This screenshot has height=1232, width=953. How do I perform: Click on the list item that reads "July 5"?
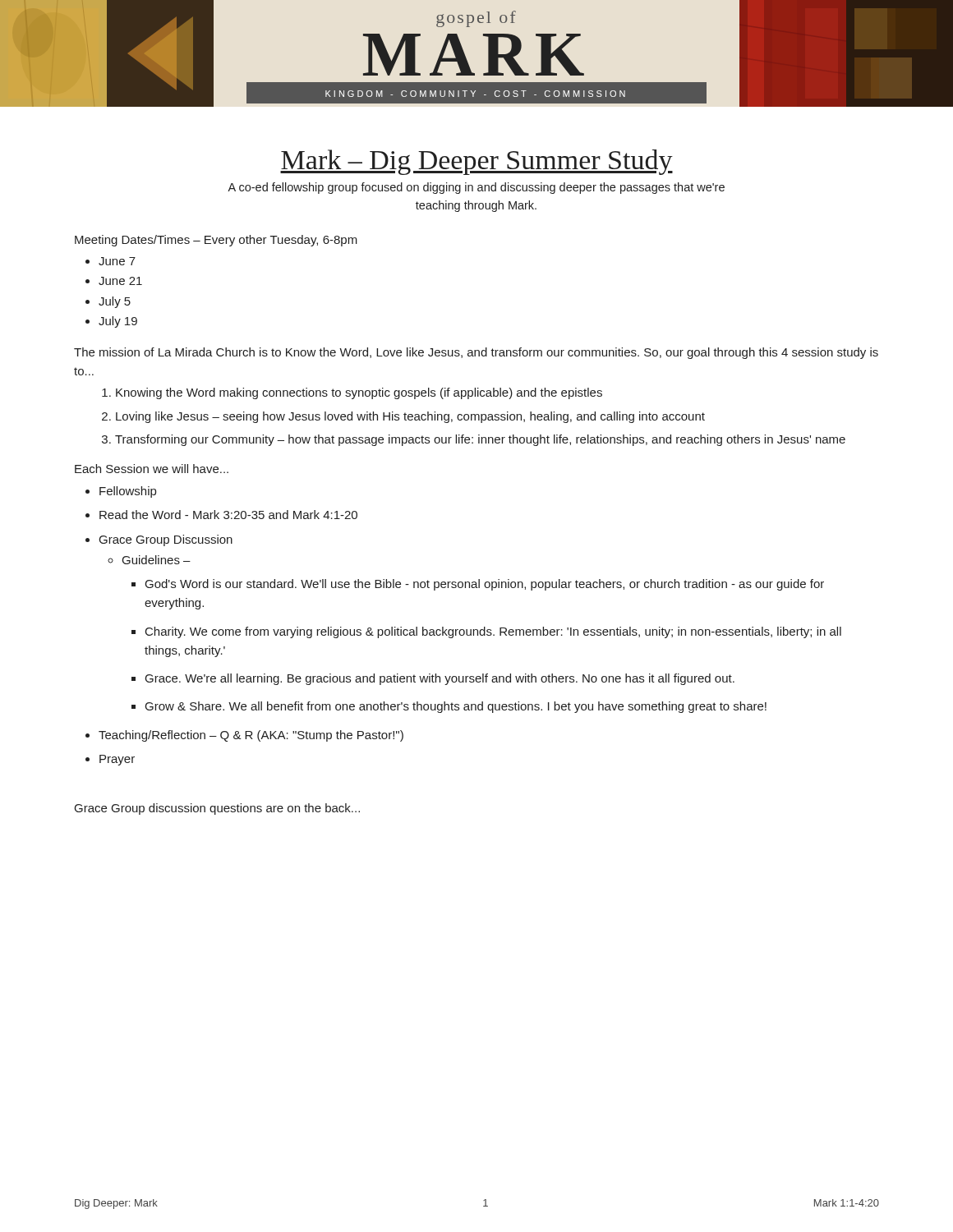click(115, 301)
